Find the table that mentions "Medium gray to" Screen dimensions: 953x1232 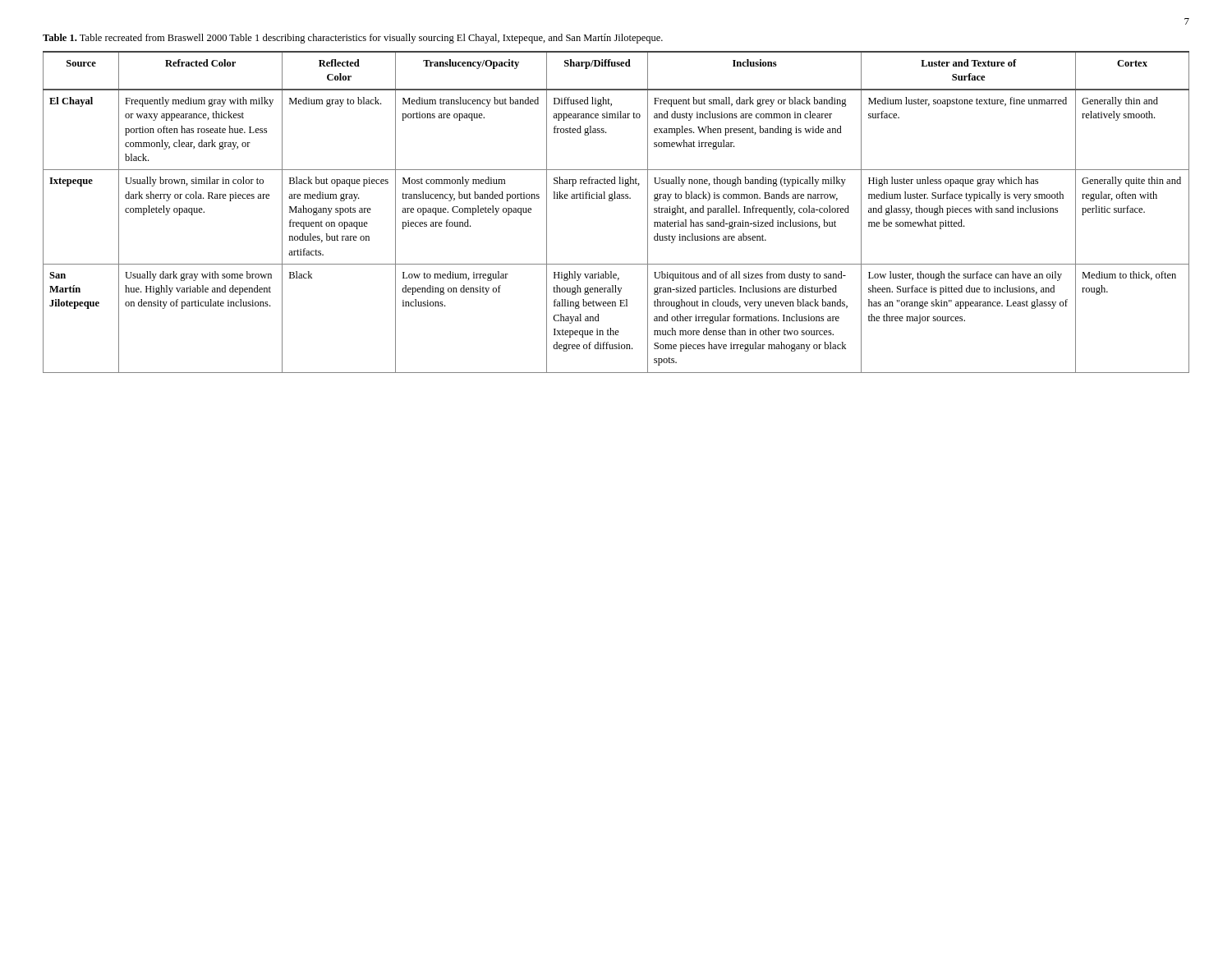(616, 212)
